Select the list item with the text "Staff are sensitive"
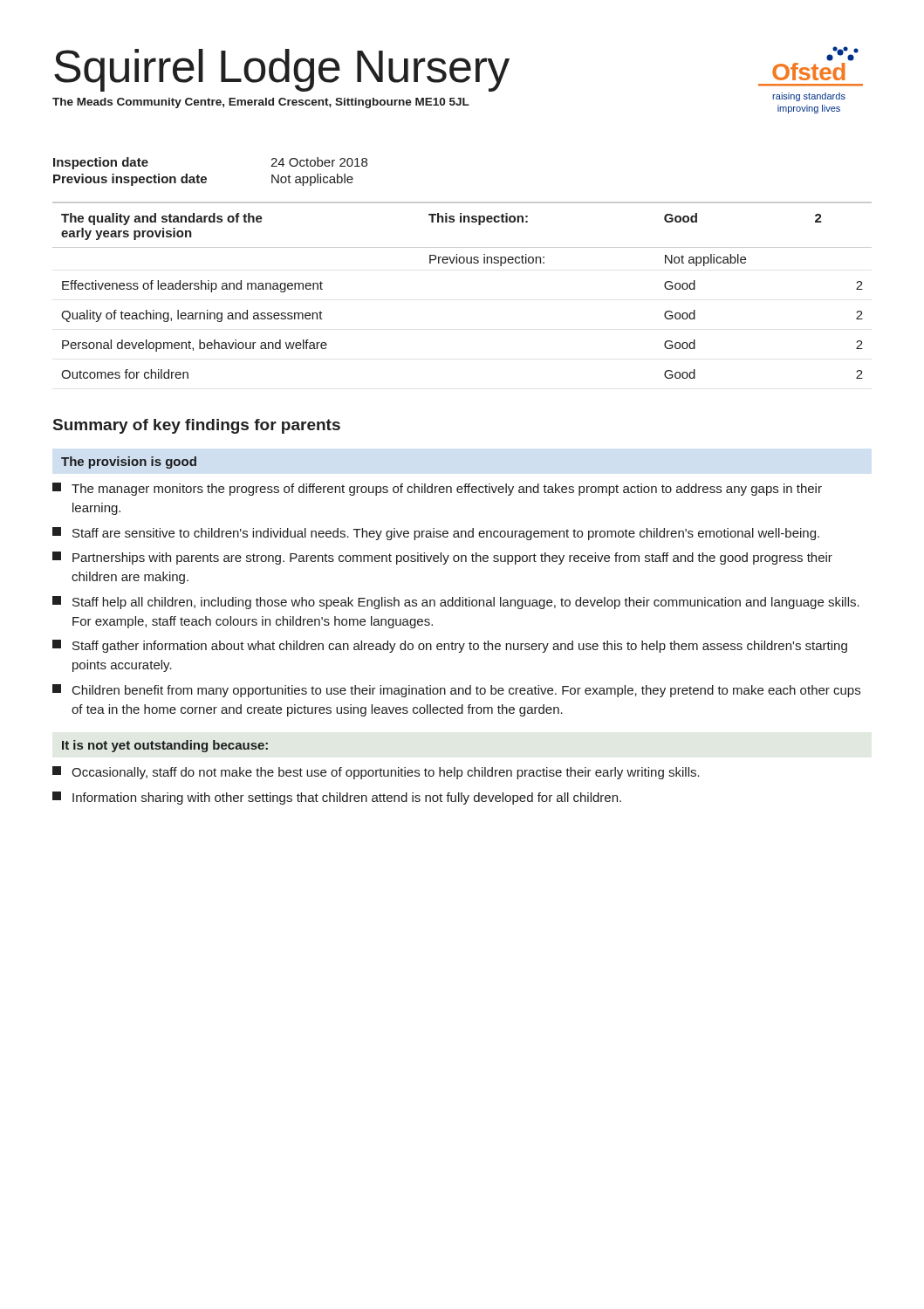 click(x=462, y=533)
